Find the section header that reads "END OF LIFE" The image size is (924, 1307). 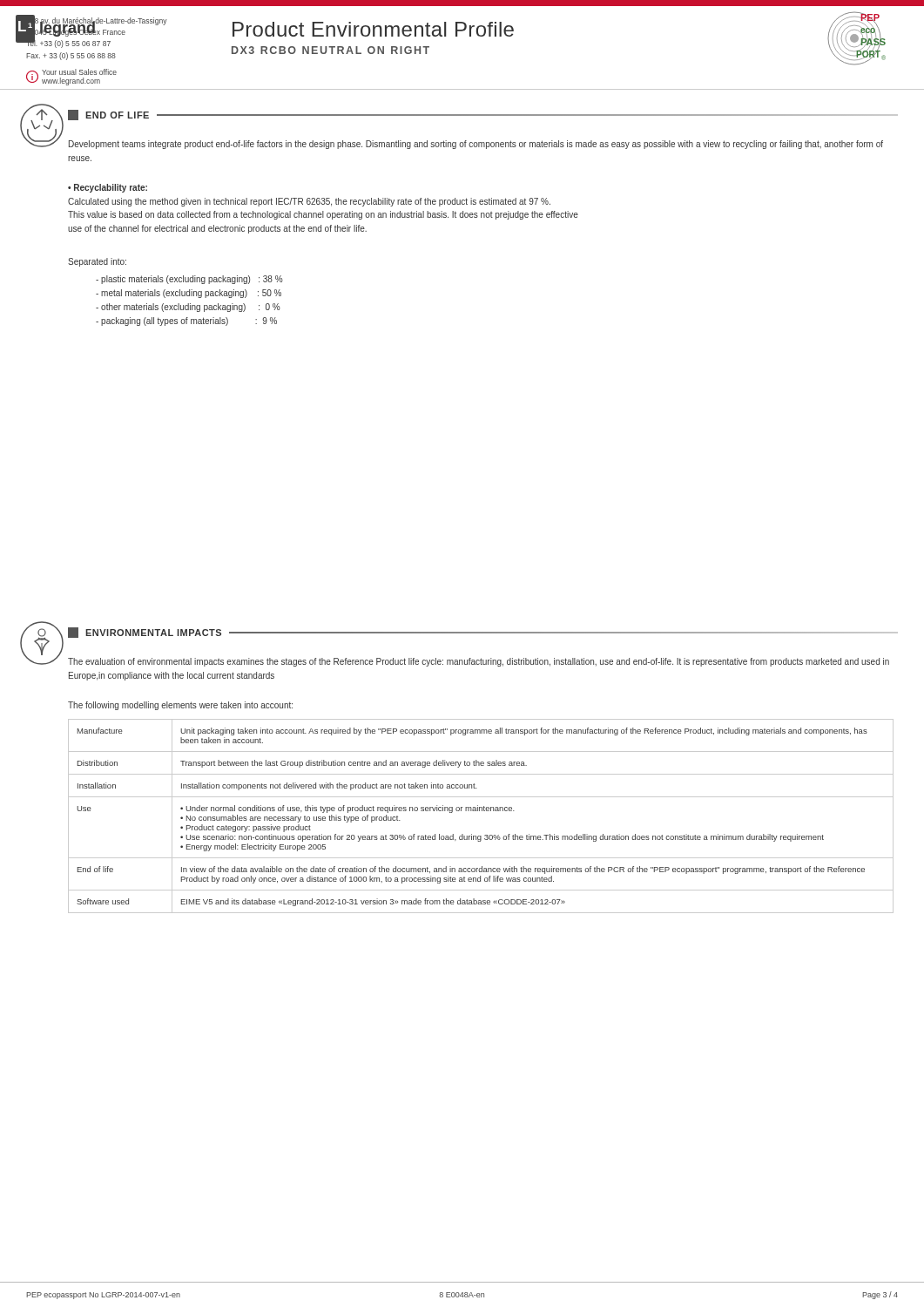[x=483, y=115]
